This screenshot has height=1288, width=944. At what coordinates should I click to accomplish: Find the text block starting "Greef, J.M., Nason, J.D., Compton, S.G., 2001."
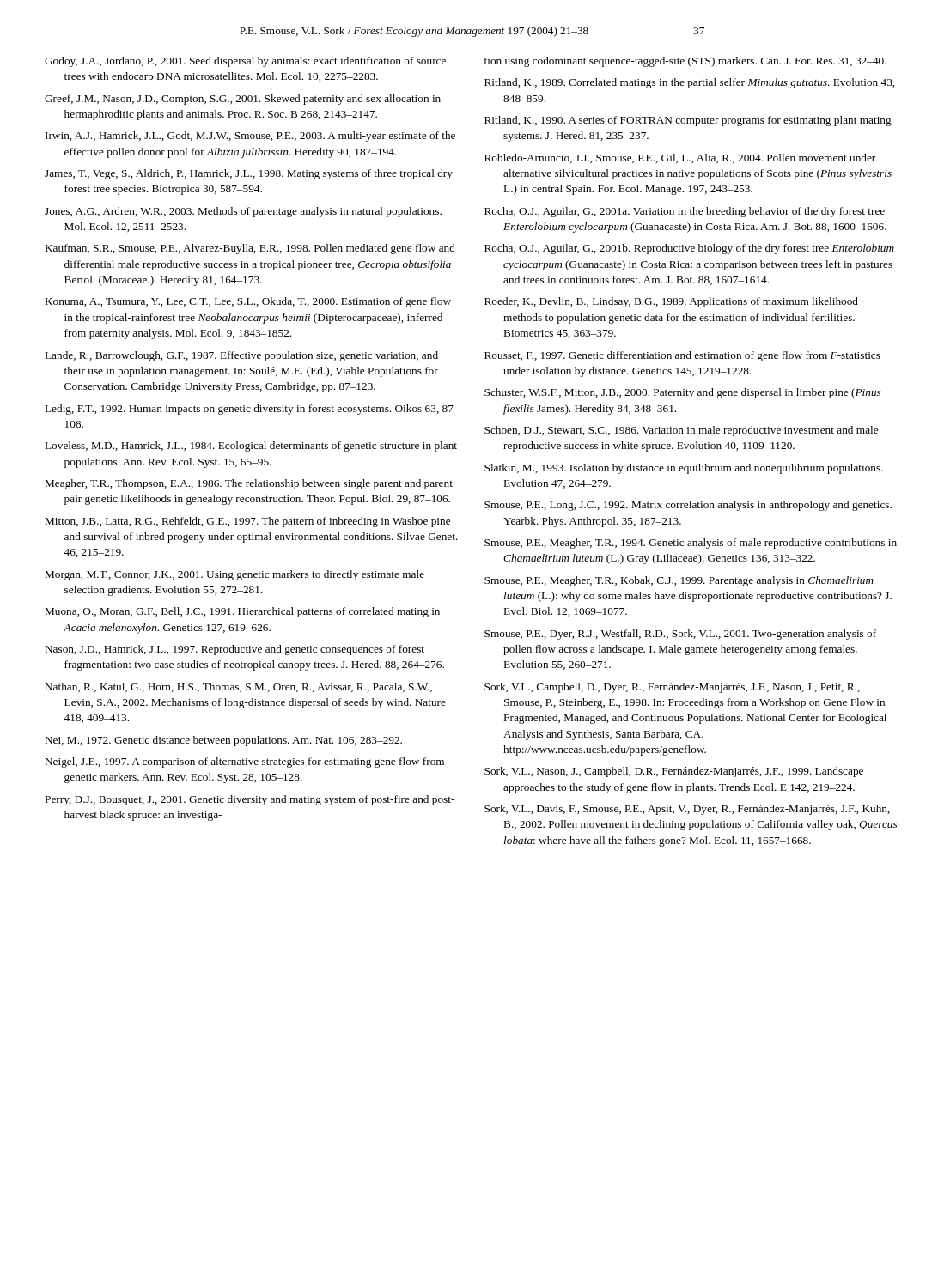click(243, 106)
